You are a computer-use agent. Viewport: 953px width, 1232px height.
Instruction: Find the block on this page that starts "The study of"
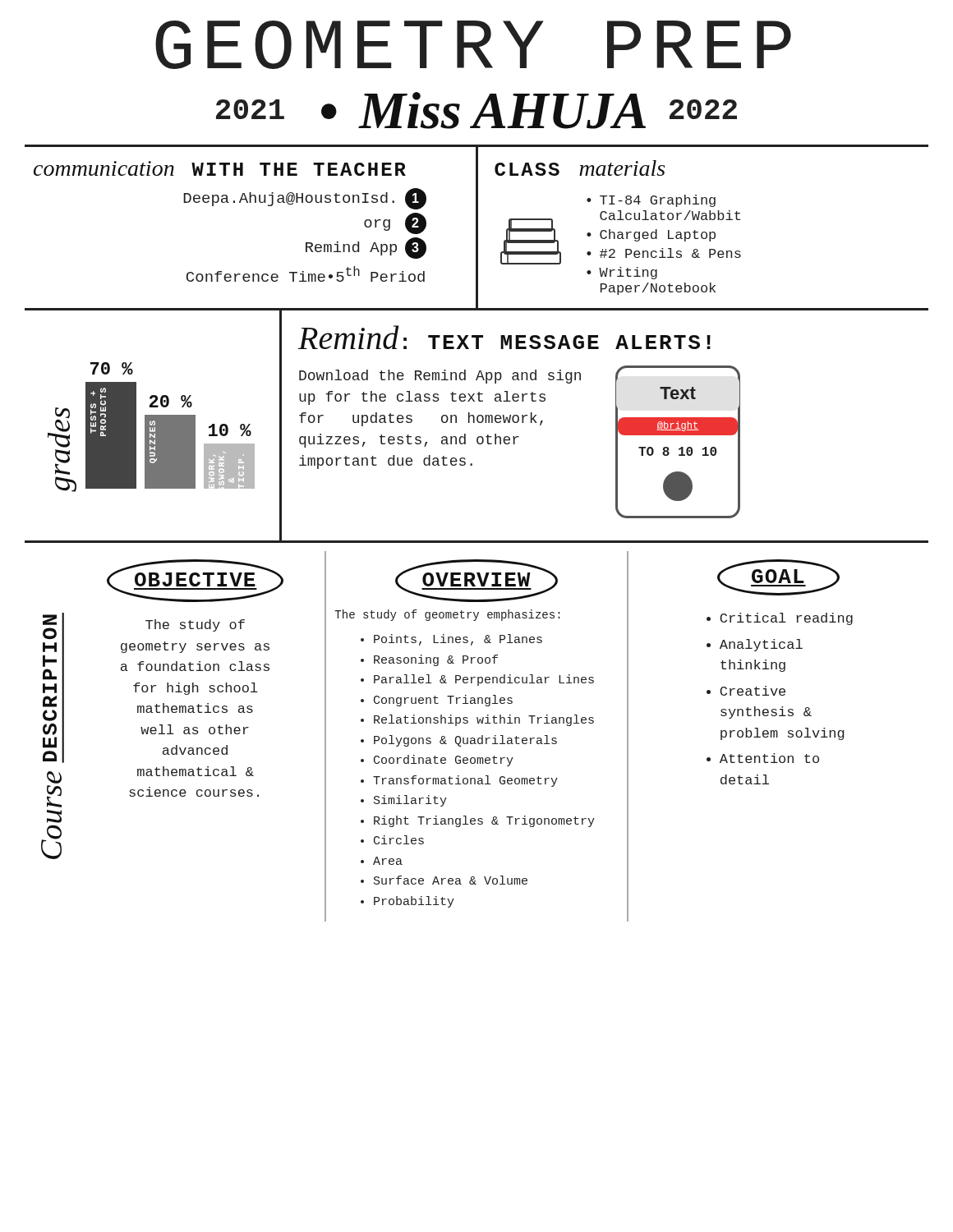point(195,709)
